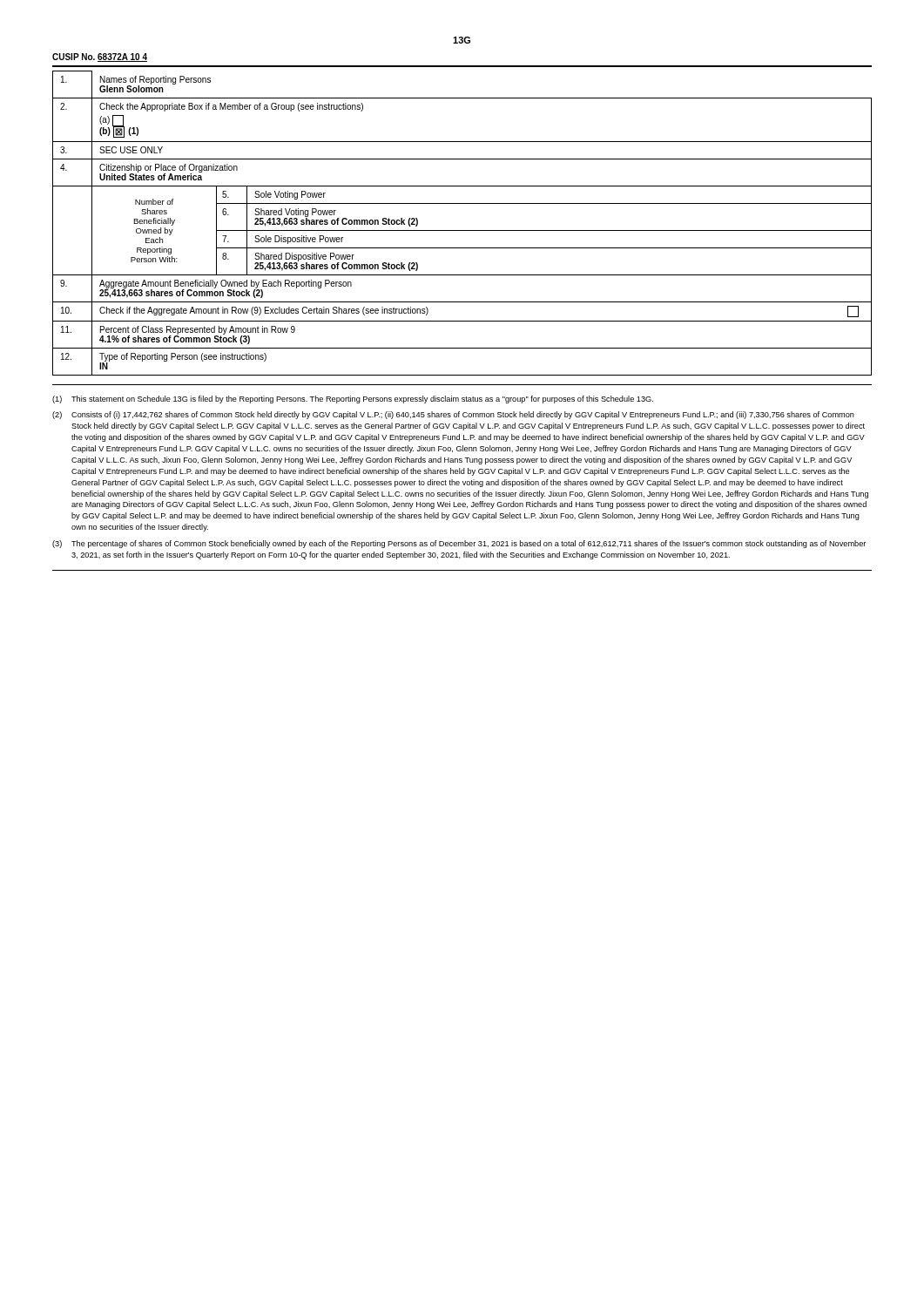Select the table
This screenshot has width=924, height=1307.
(x=462, y=223)
